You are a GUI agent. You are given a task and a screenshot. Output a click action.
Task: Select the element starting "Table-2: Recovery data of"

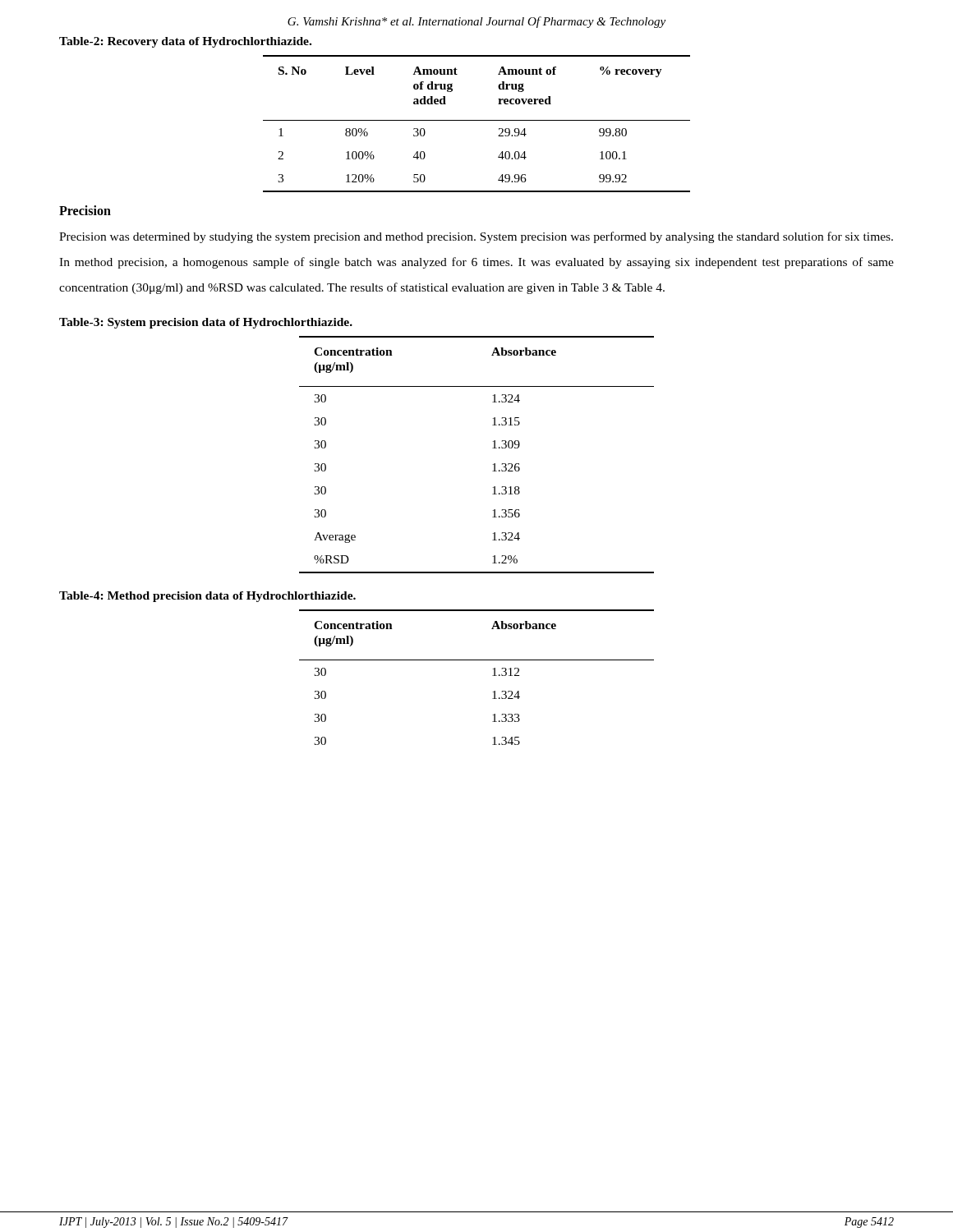186,41
